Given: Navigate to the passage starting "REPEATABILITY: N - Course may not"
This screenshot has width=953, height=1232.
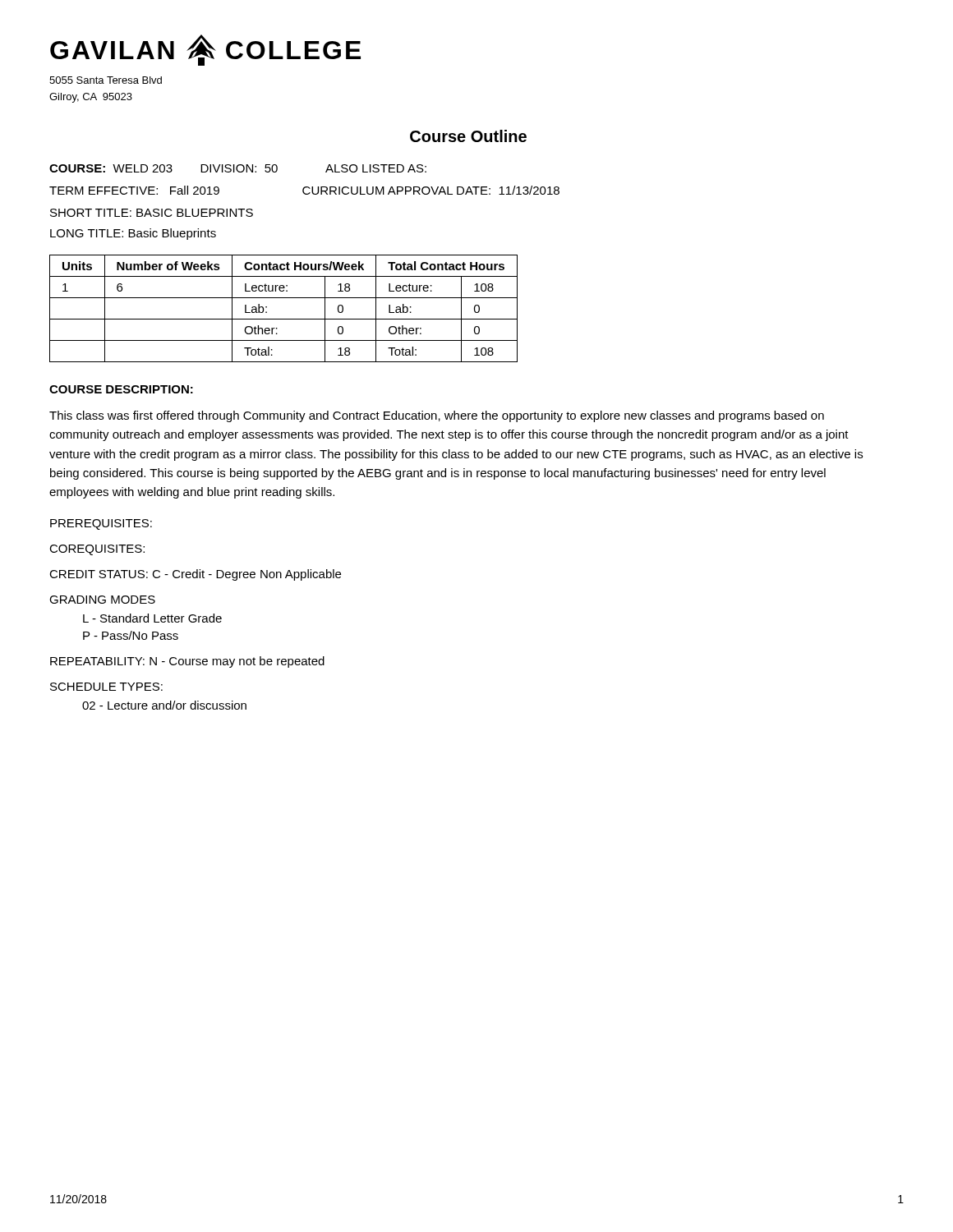Looking at the screenshot, I should pyautogui.click(x=187, y=661).
